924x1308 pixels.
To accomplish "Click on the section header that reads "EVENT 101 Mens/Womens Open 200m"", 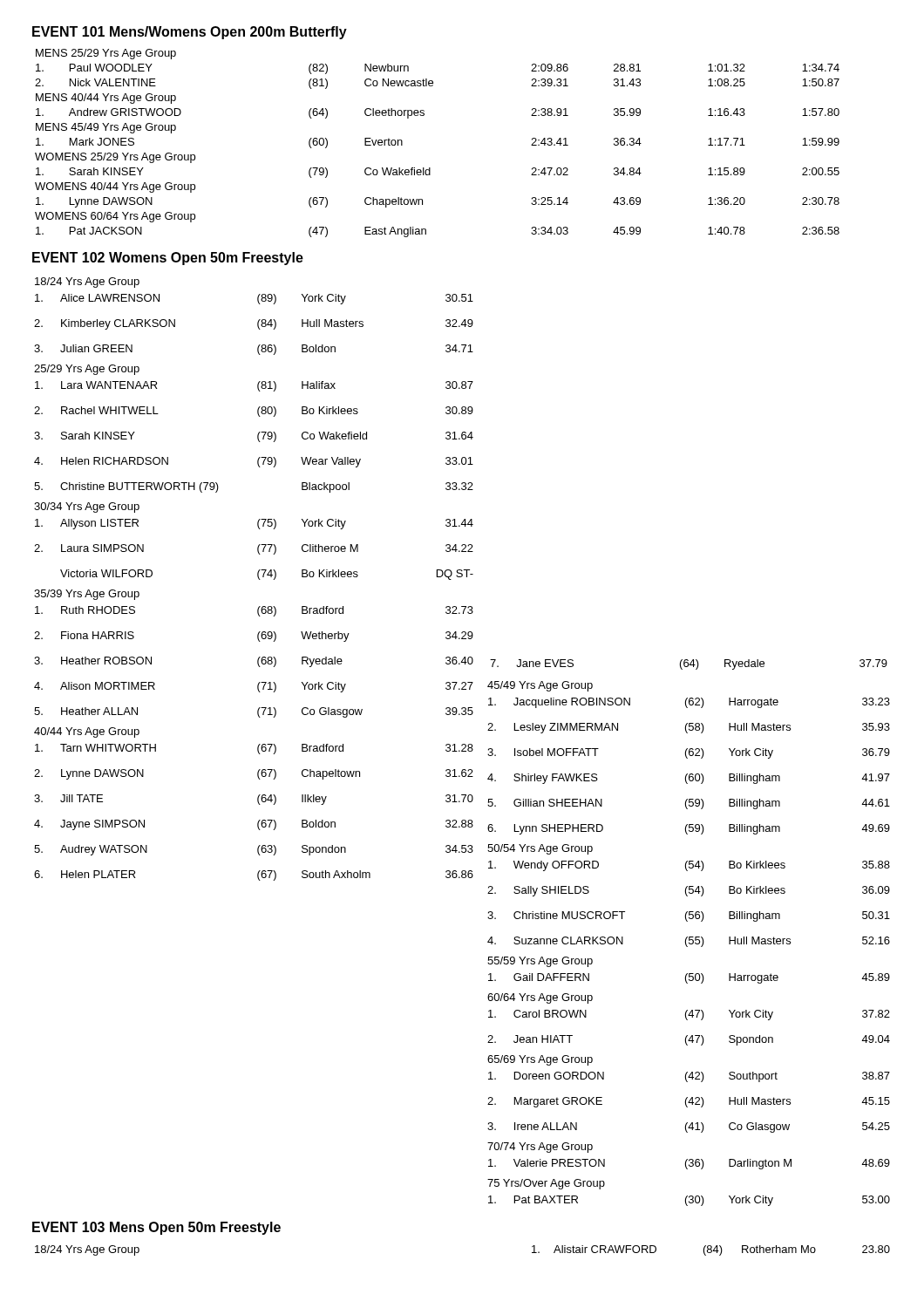I will click(189, 32).
